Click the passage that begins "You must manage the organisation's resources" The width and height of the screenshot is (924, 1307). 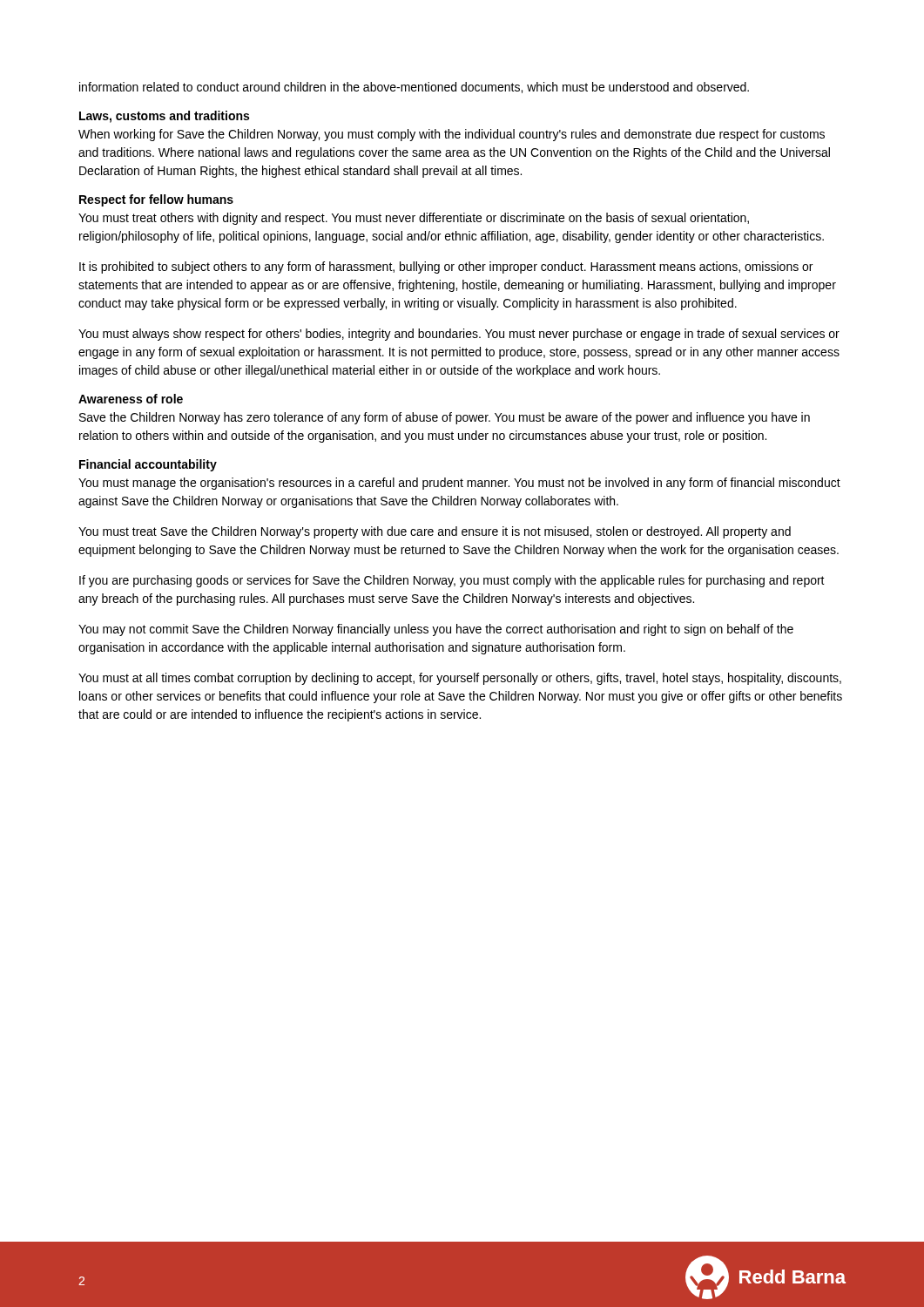459,492
